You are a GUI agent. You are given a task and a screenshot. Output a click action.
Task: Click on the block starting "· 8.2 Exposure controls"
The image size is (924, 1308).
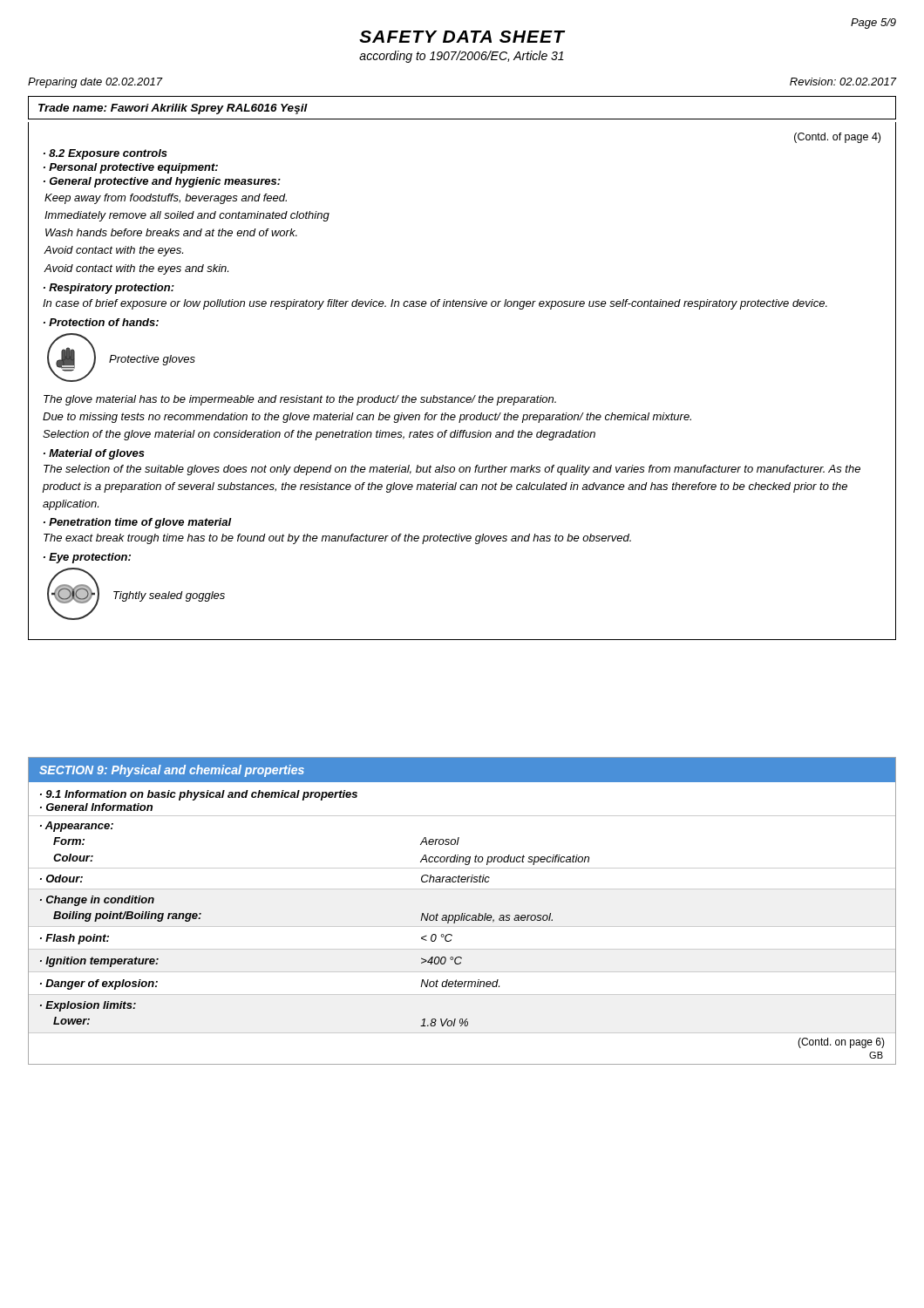(x=105, y=153)
